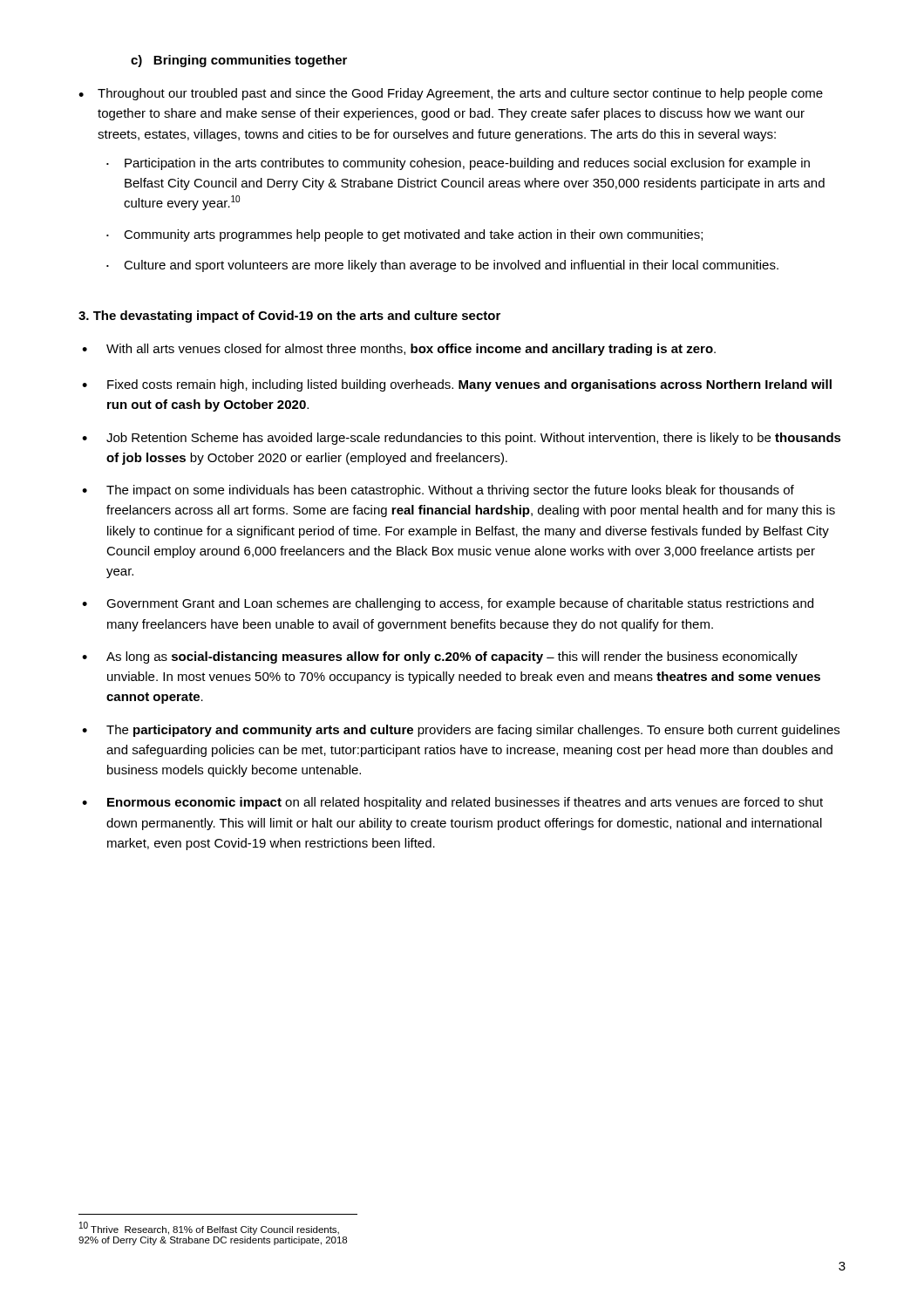This screenshot has width=924, height=1308.
Task: Click on the region starting "• The participatory and"
Action: coord(462,749)
